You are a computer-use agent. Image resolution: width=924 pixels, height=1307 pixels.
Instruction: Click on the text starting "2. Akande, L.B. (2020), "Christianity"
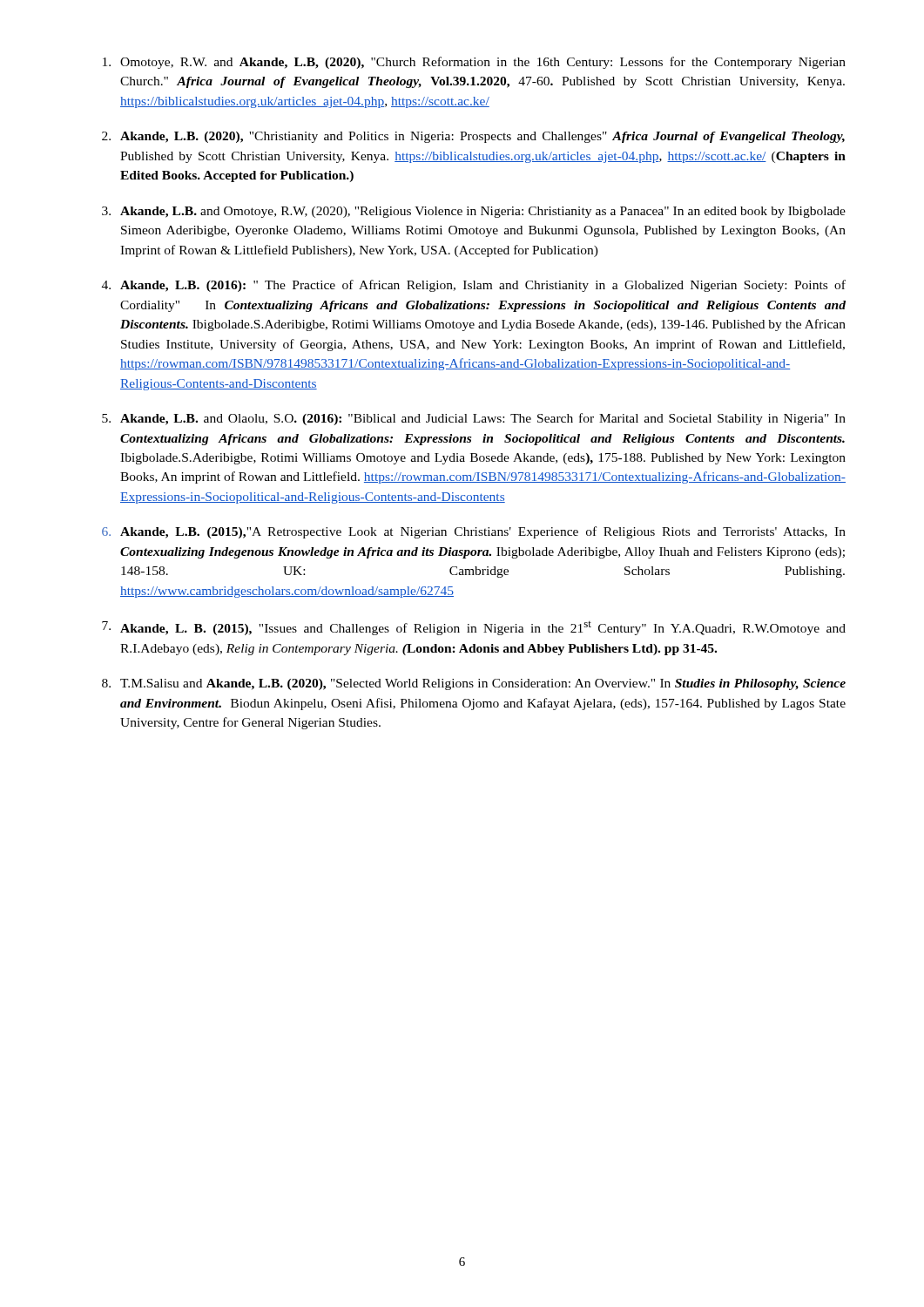462,156
